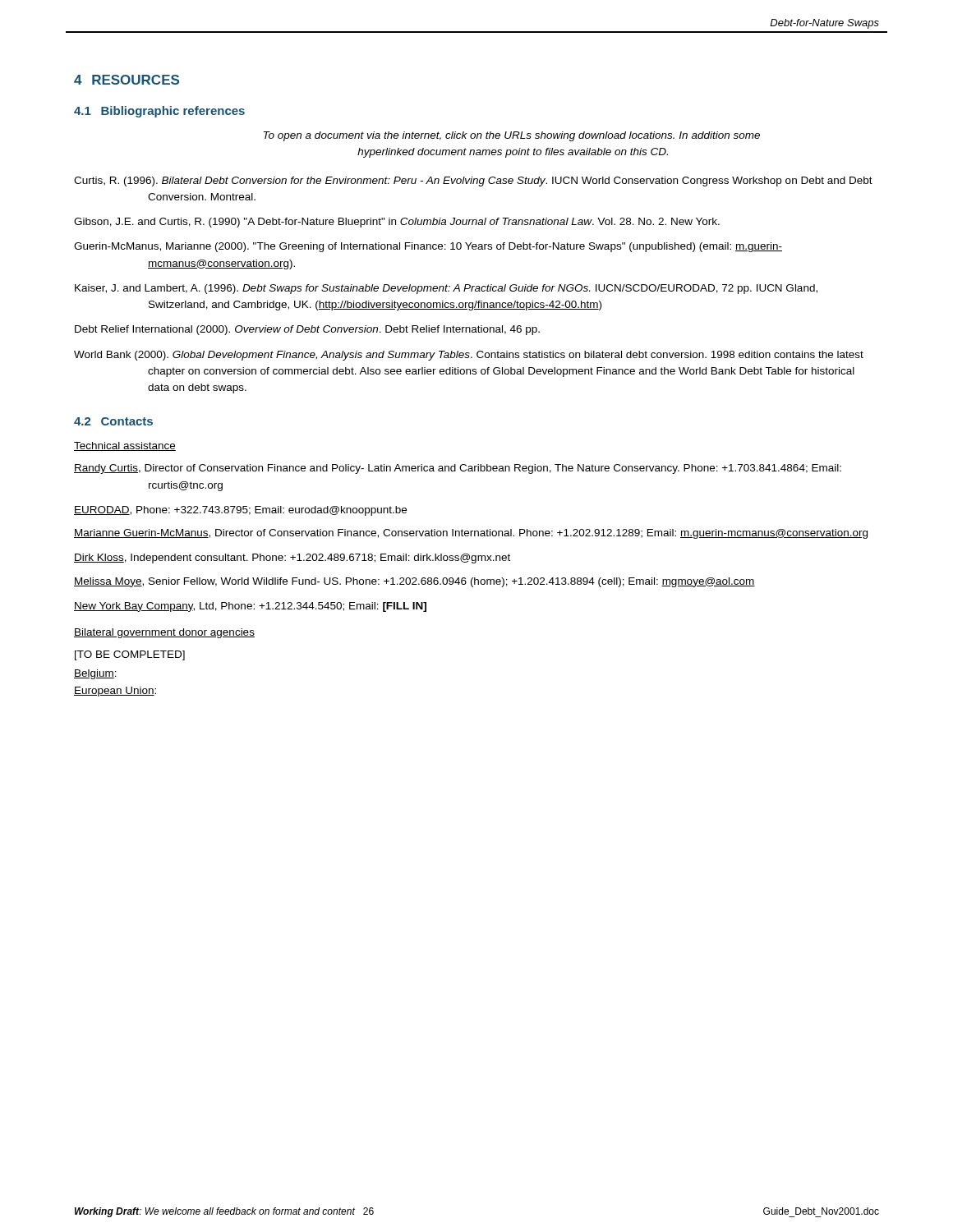Click on the block starting "Bilateral government donor"
953x1232 pixels.
click(x=164, y=632)
